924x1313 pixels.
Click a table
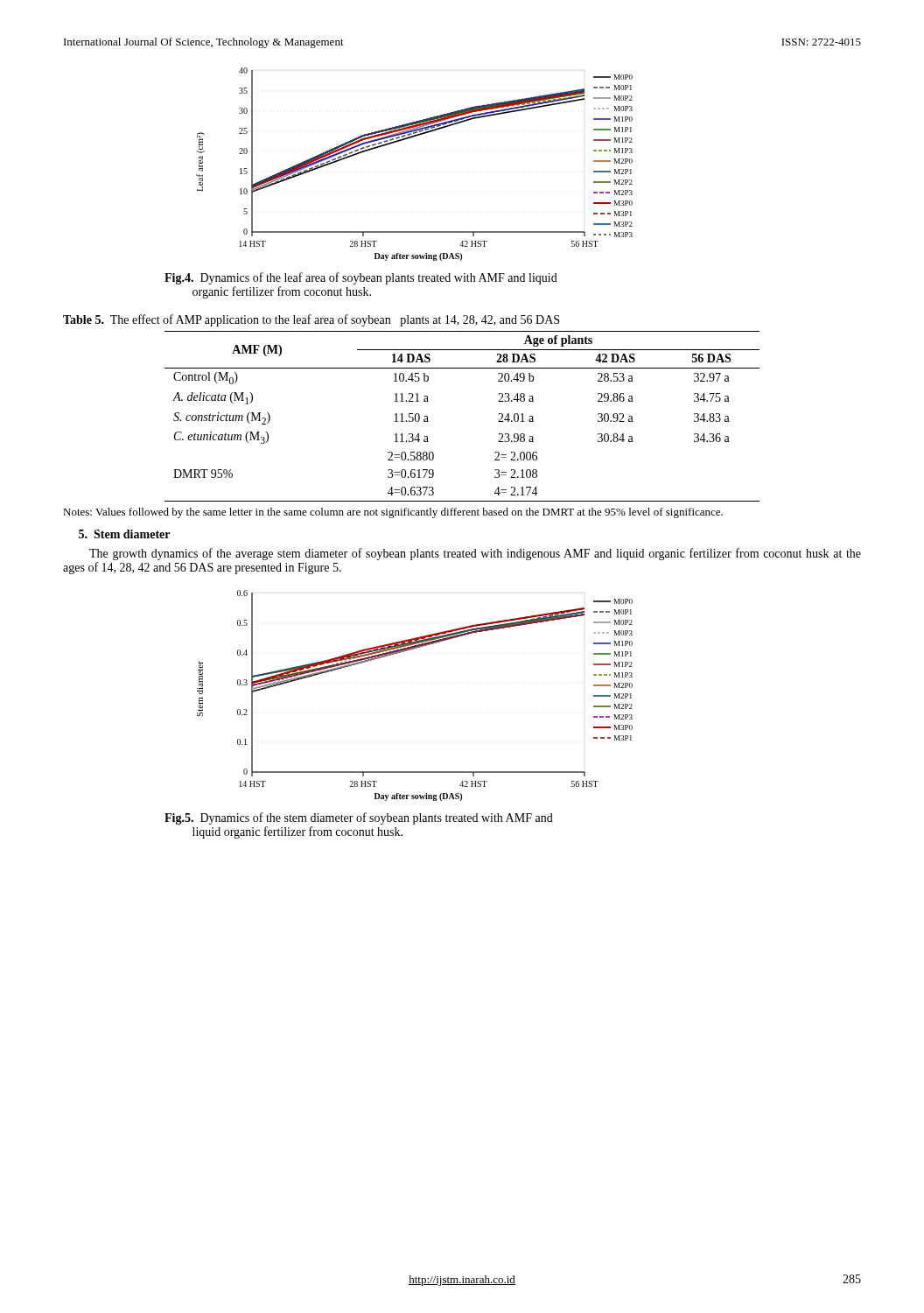[x=462, y=416]
